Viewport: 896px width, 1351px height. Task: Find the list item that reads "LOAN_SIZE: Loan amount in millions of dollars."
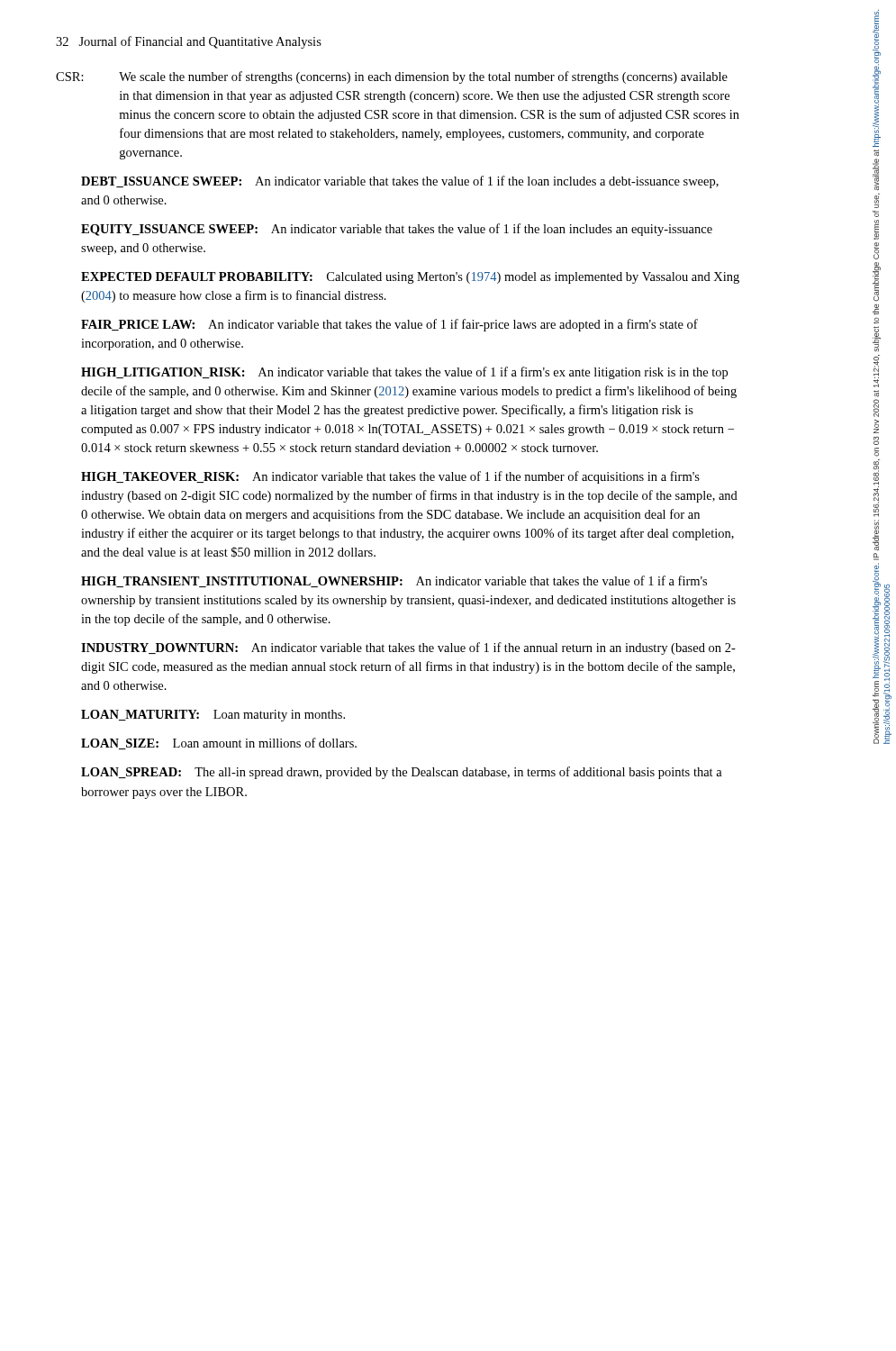tap(219, 744)
